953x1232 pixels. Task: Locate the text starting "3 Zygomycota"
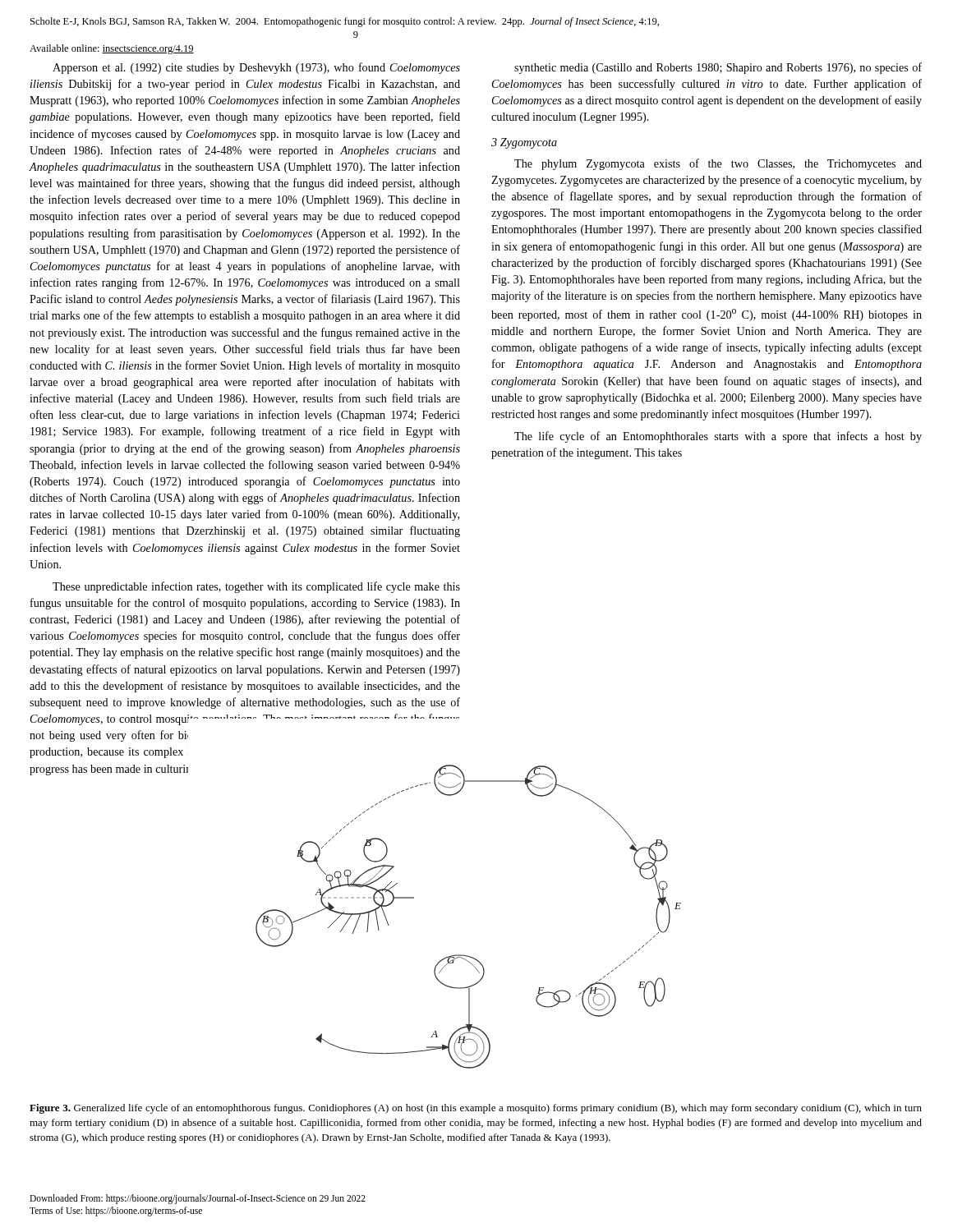(524, 142)
